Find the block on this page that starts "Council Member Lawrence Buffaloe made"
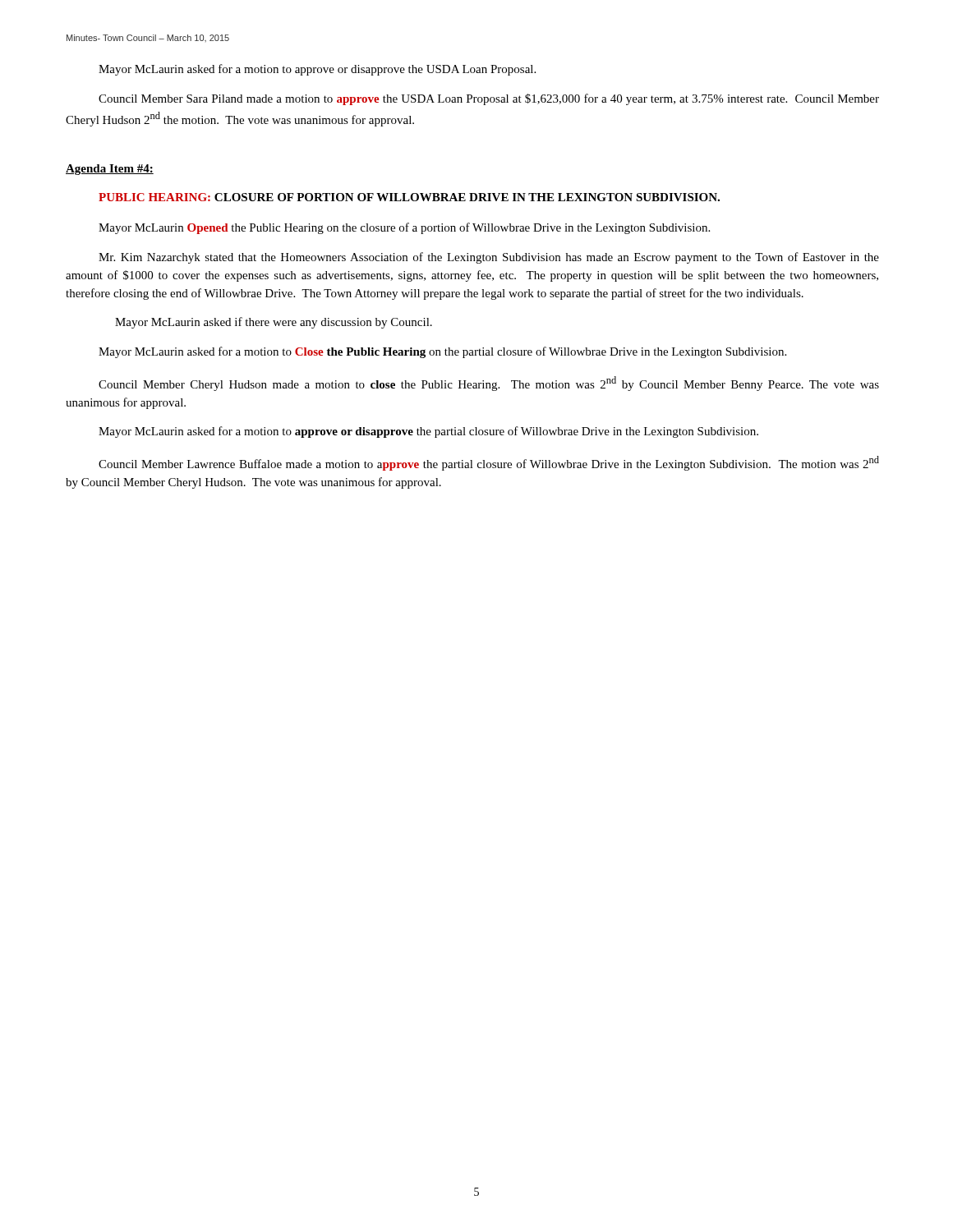The image size is (953, 1232). point(472,471)
